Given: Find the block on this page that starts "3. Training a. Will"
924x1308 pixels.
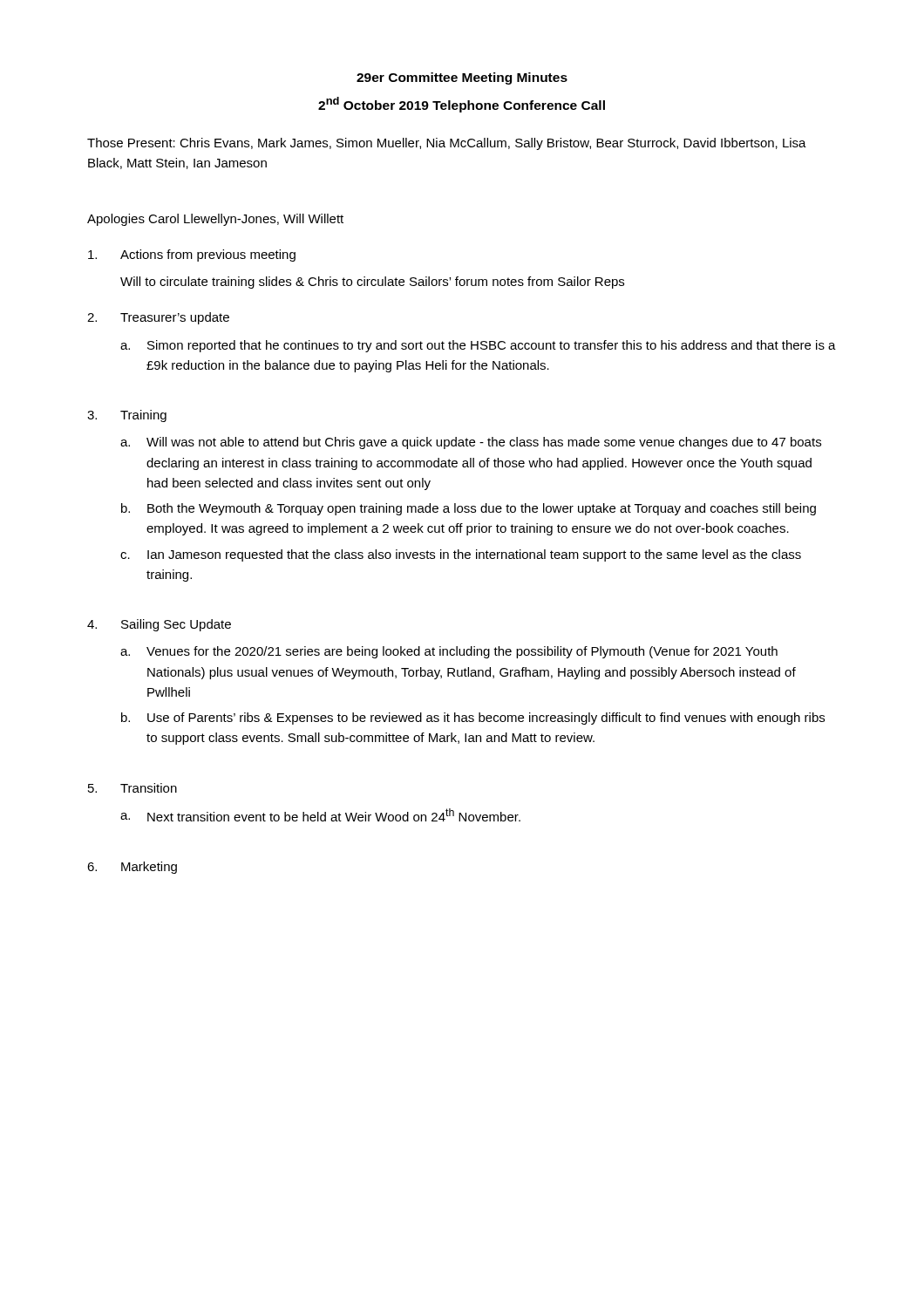Looking at the screenshot, I should tap(462, 497).
